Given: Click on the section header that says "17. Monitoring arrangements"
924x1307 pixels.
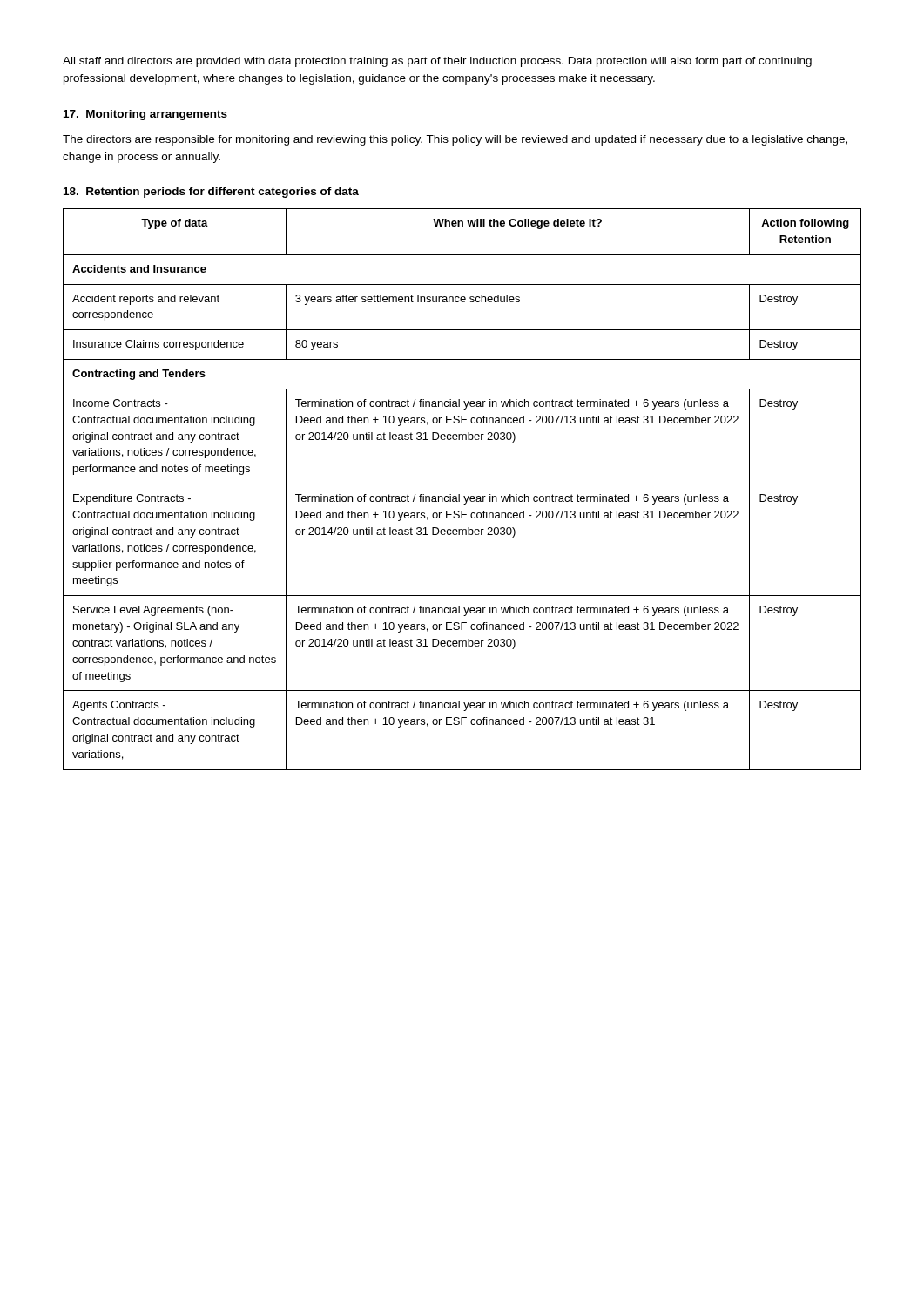Looking at the screenshot, I should click(145, 113).
